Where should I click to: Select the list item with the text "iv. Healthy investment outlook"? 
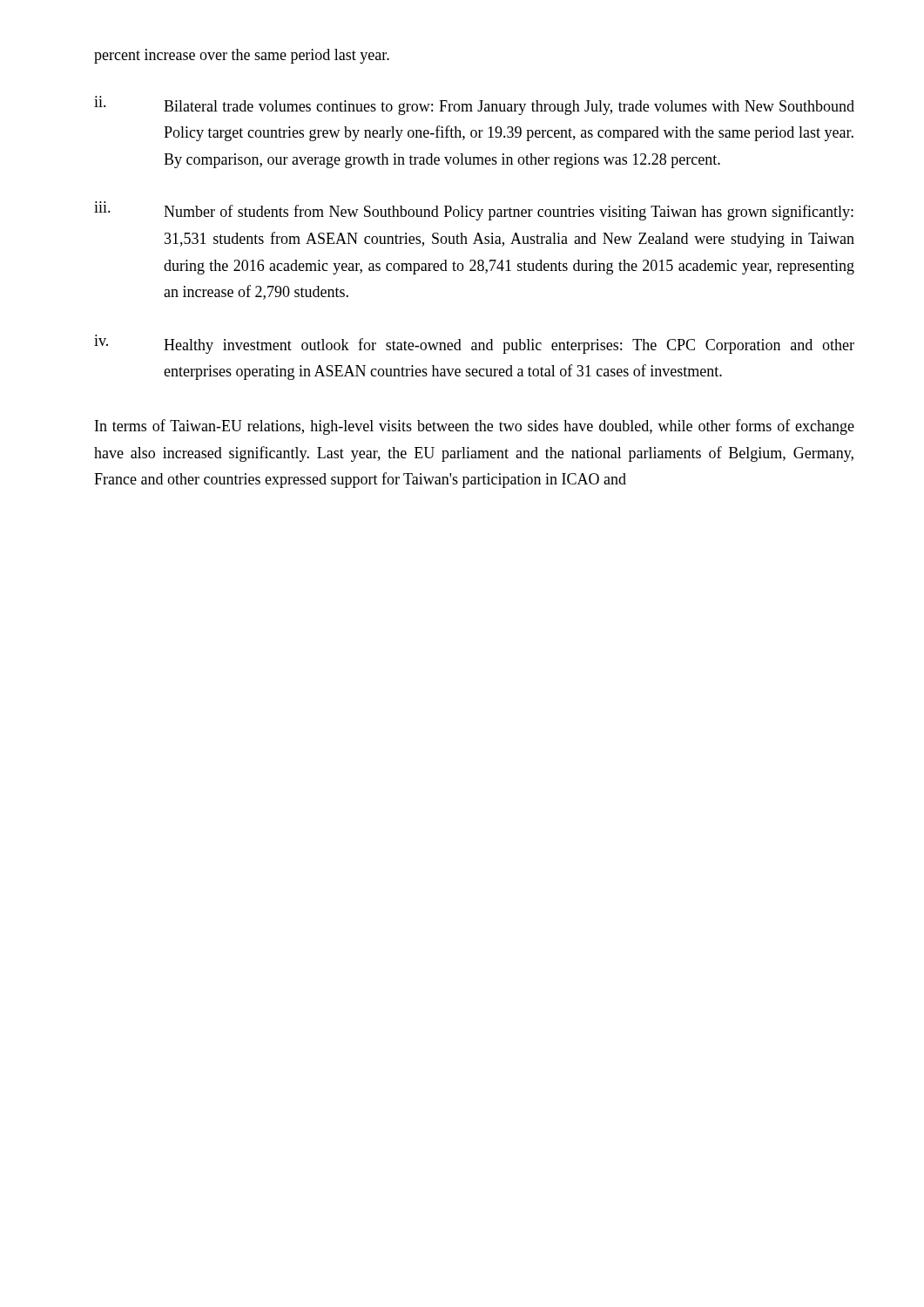(474, 358)
